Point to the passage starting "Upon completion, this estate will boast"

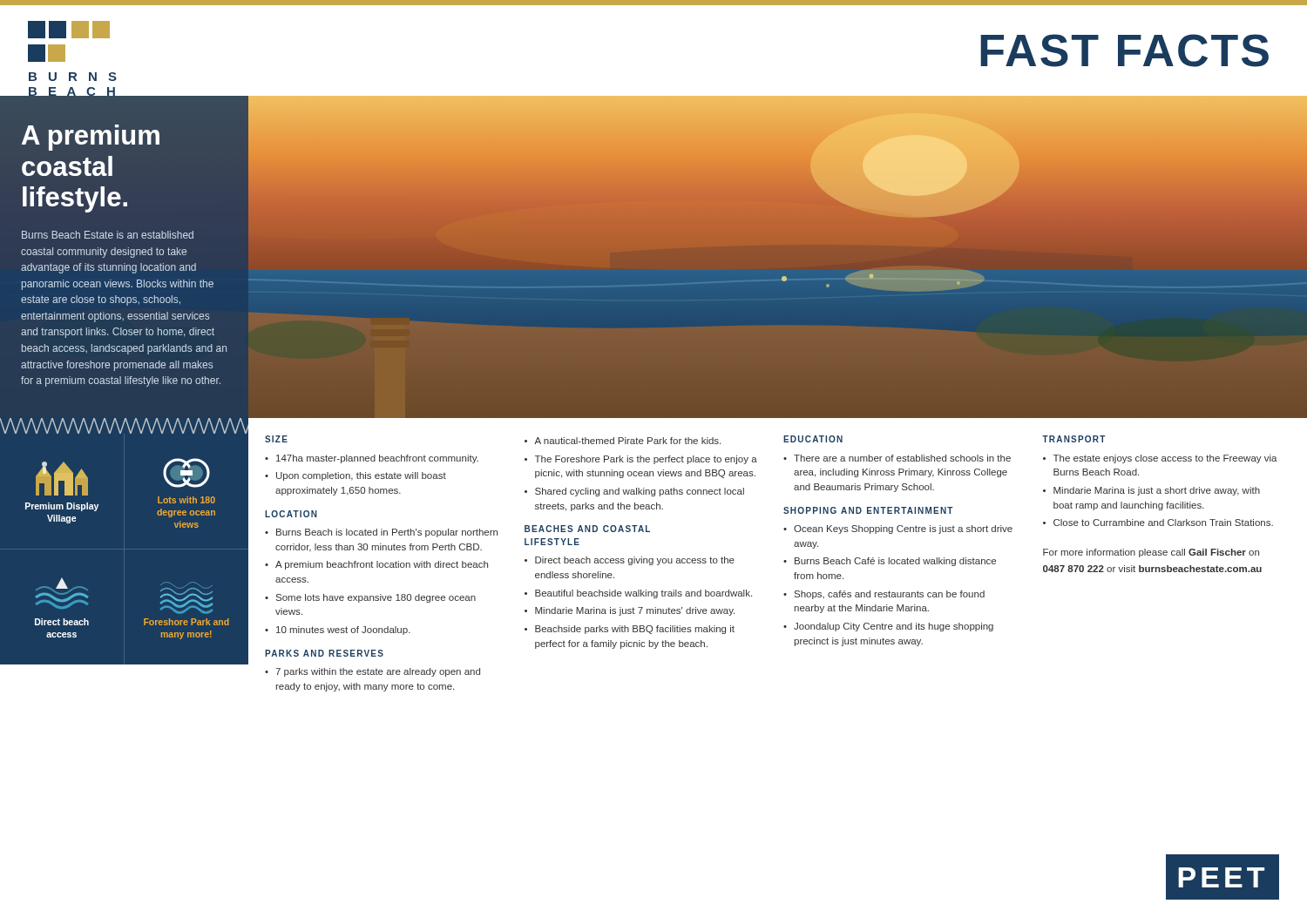[361, 483]
